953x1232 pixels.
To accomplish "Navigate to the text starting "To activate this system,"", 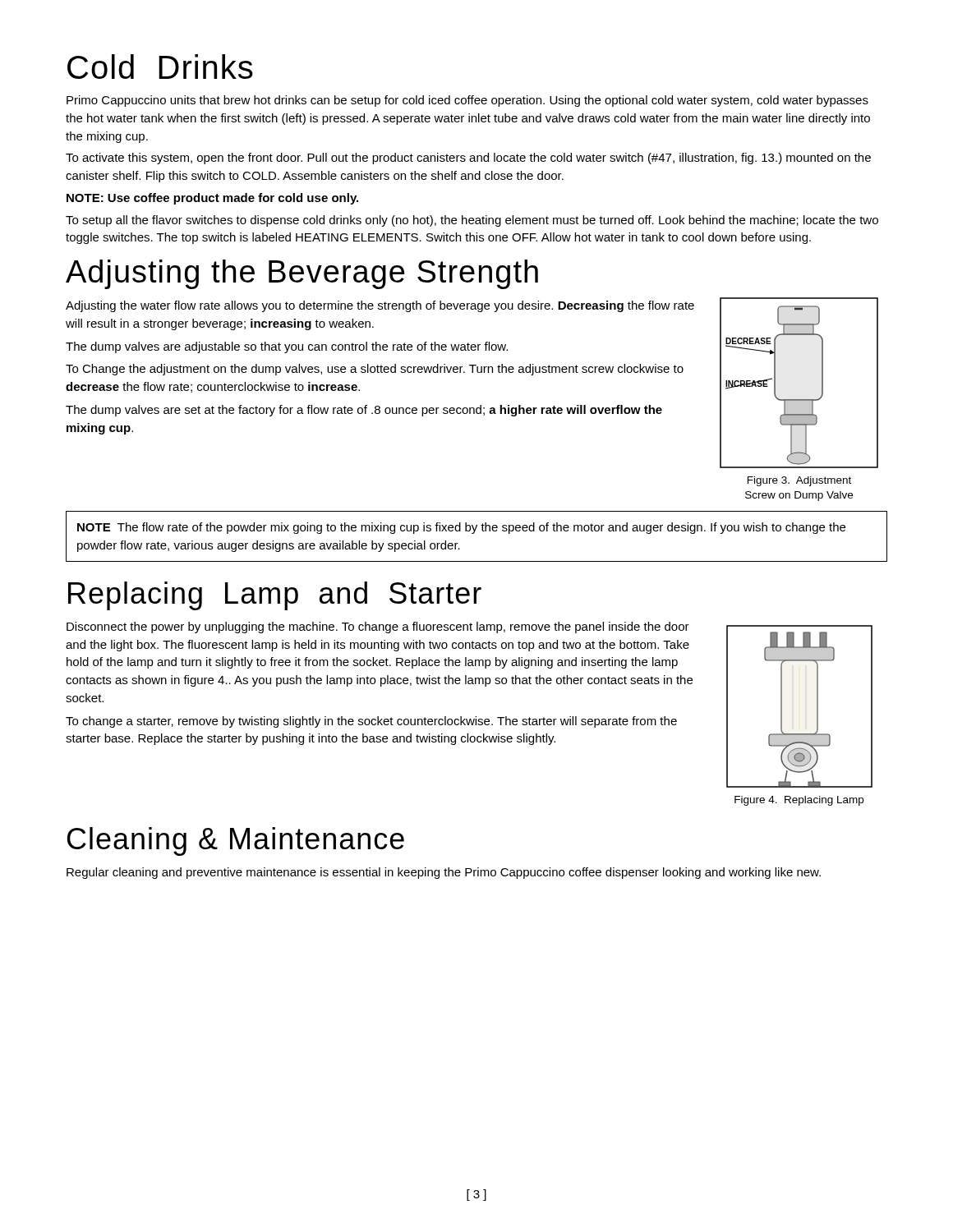I will (x=469, y=166).
